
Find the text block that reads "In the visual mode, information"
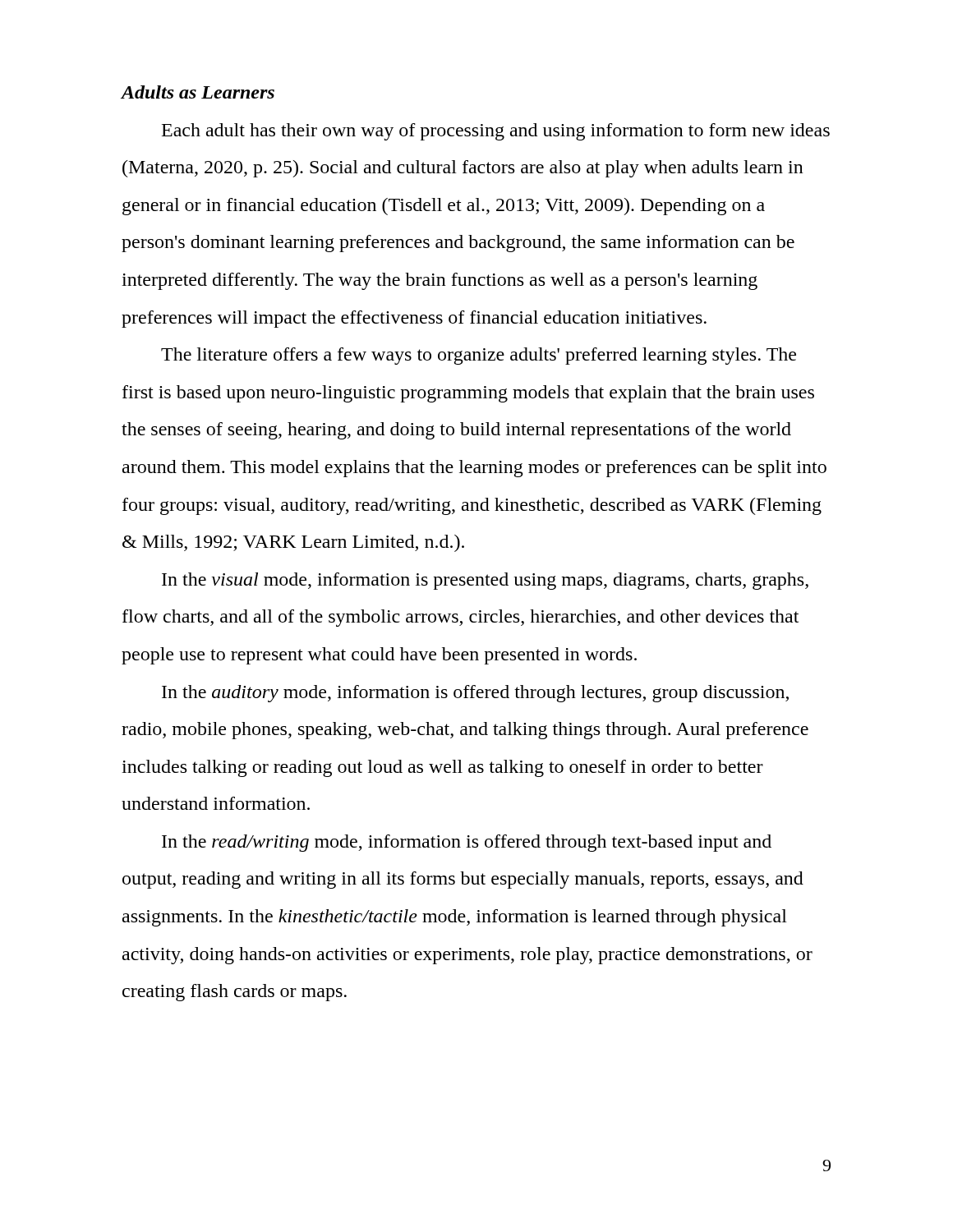(476, 617)
